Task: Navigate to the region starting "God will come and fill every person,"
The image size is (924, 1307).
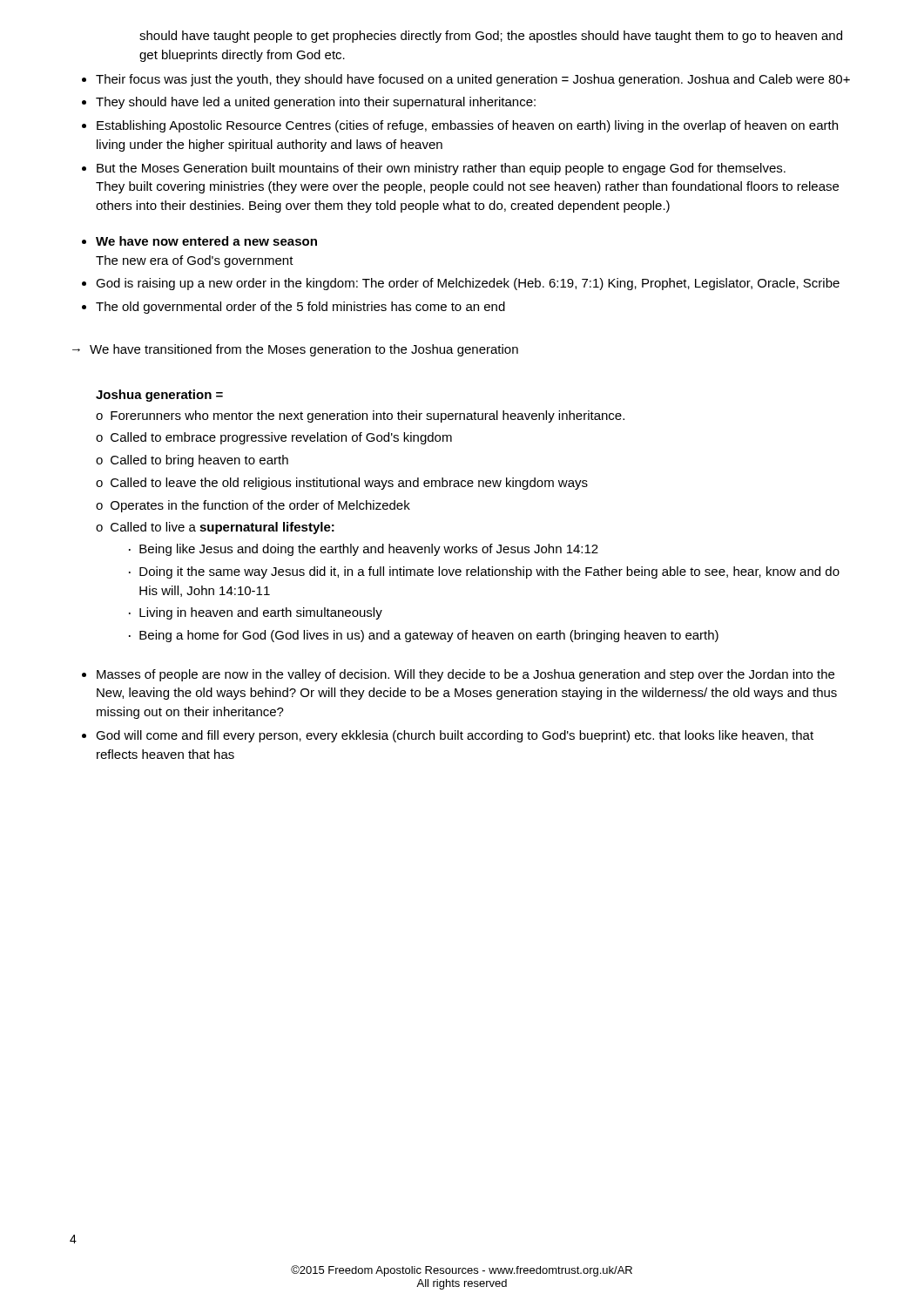Action: coord(455,744)
